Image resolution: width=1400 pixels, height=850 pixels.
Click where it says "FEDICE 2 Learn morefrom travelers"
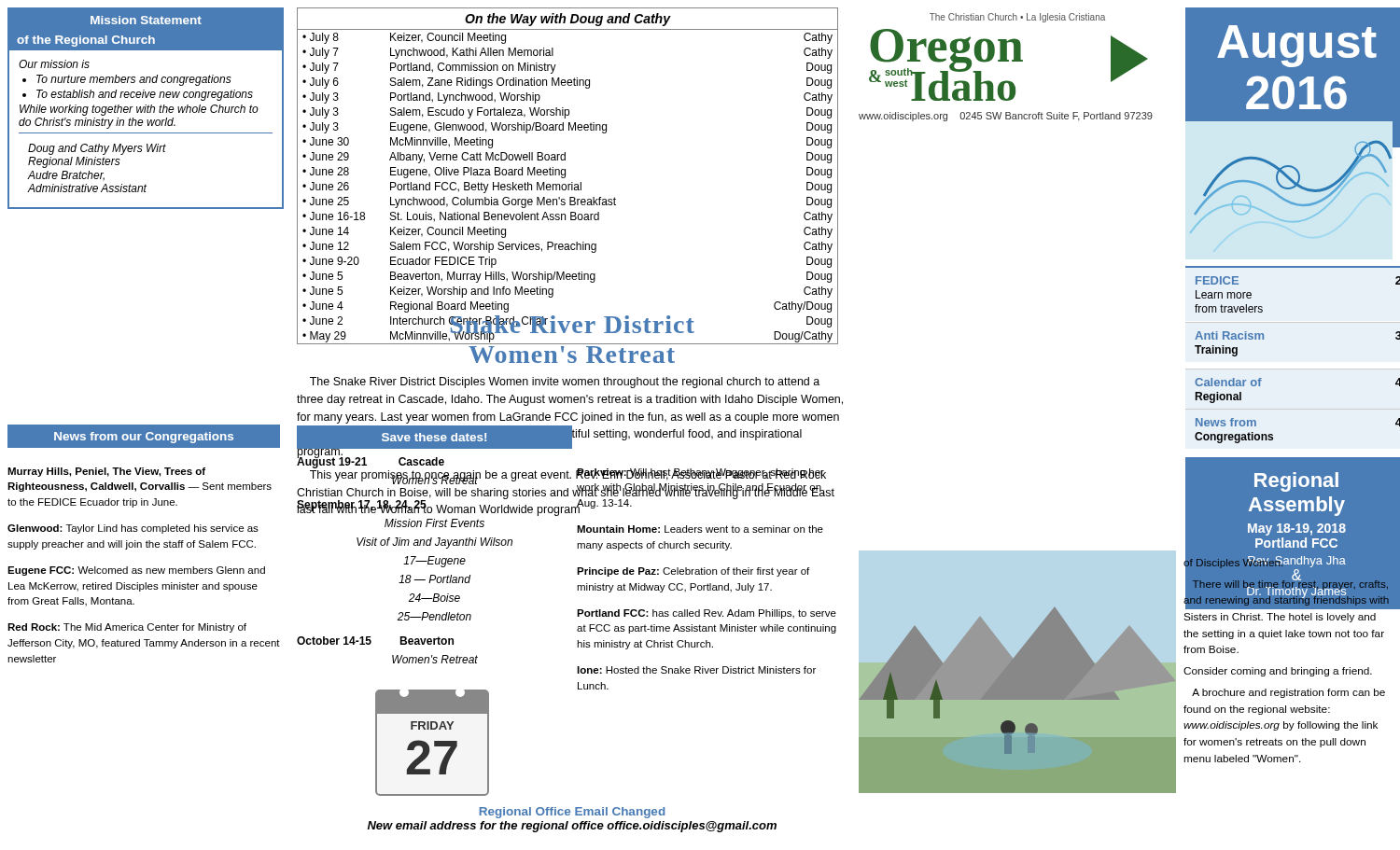(1212, 280)
